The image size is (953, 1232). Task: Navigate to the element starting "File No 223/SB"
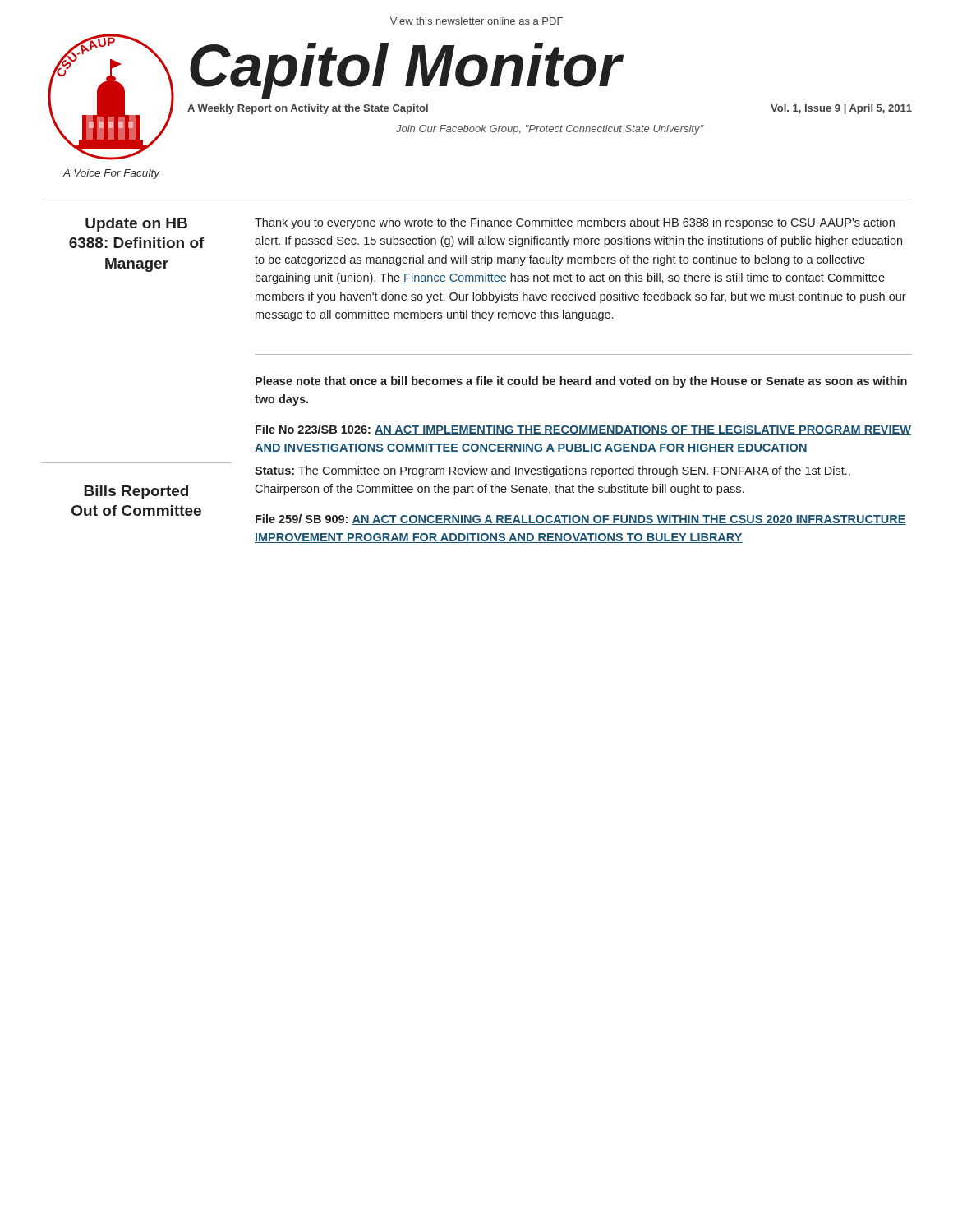pos(583,439)
